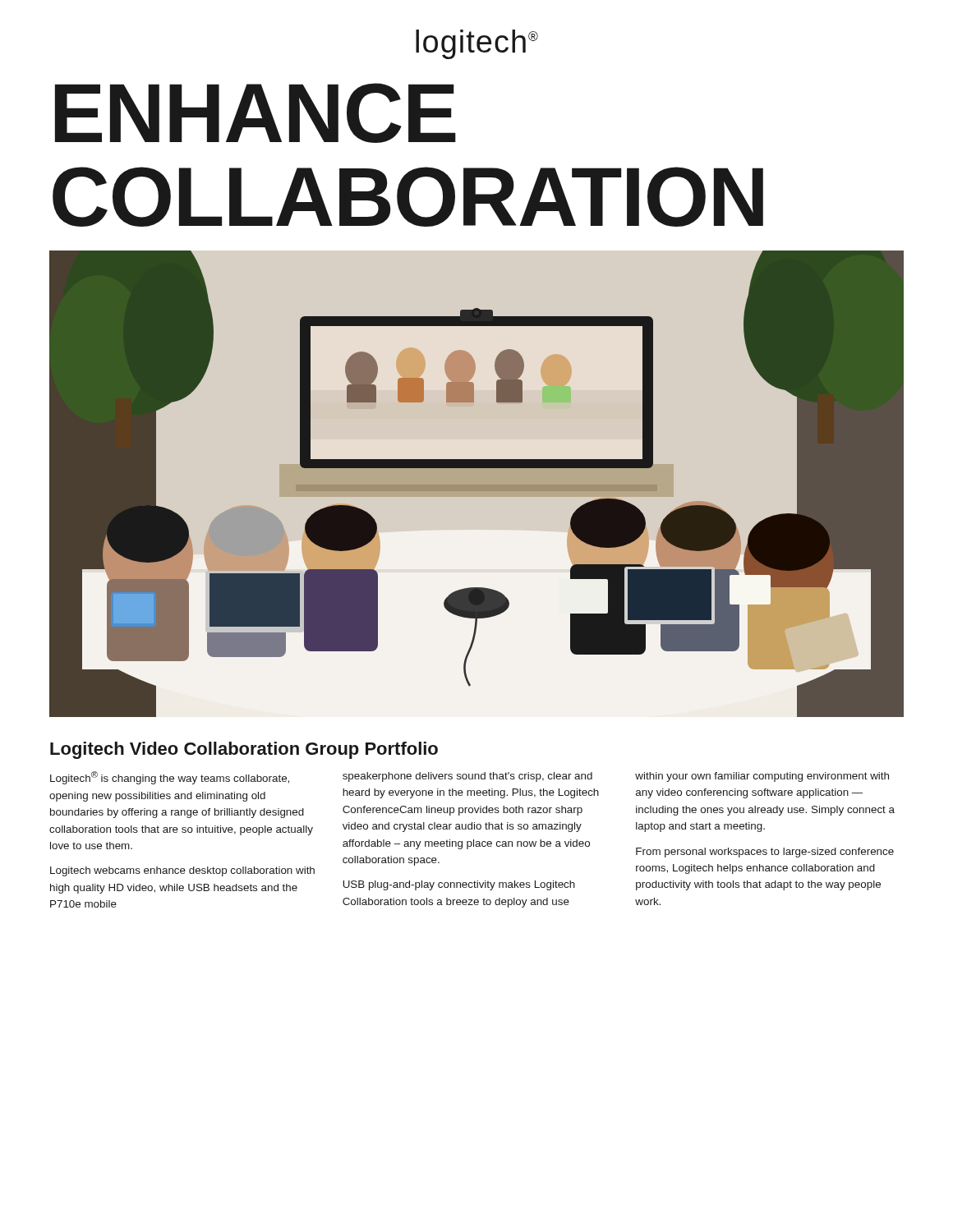Viewport: 953px width, 1232px height.
Task: Click on the text block containing "speakerphone delivers sound that's crisp, clear"
Action: [x=476, y=839]
